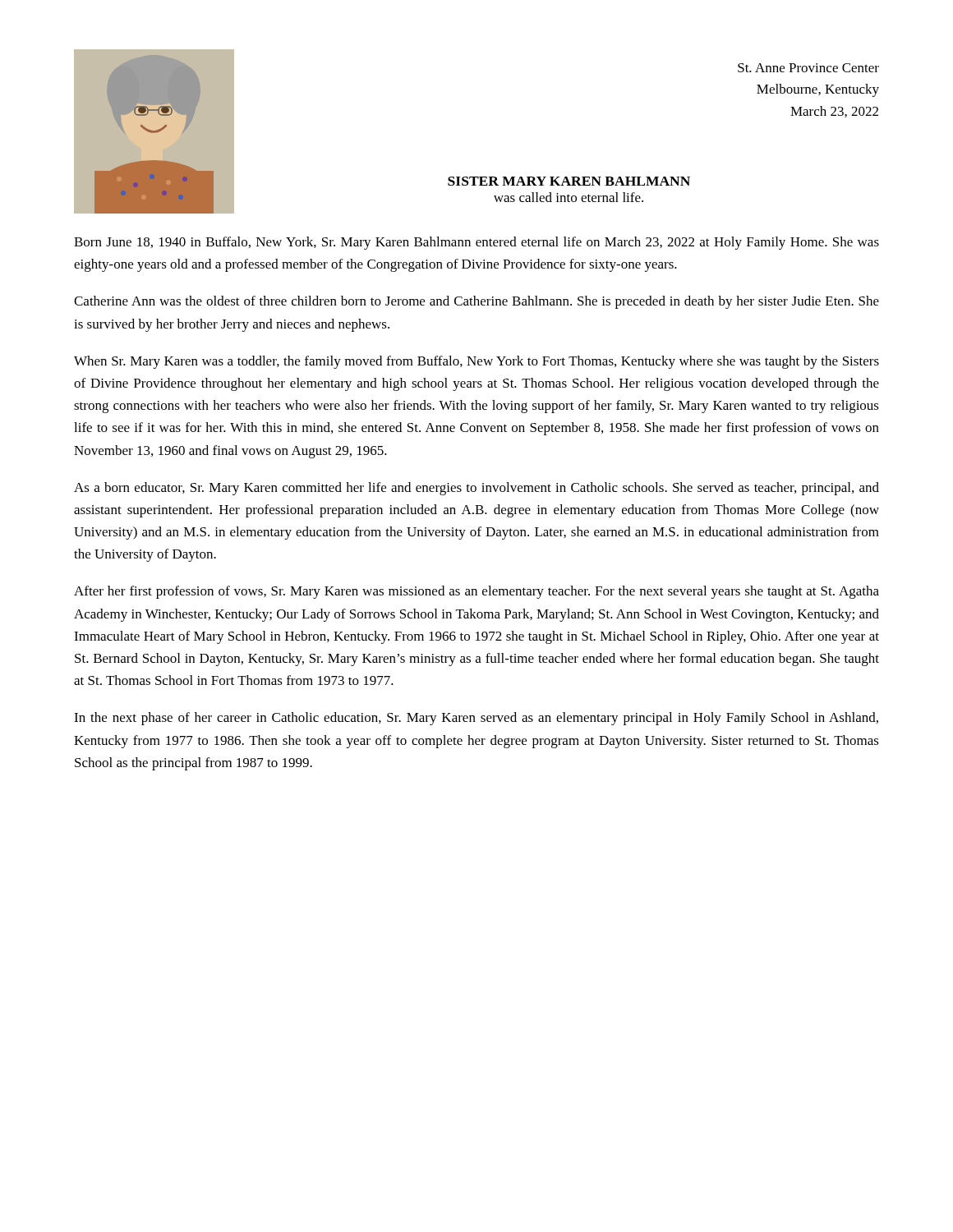Where is the passage that starts "Born June 18, 1940 in Buffalo, New"?
The height and width of the screenshot is (1232, 953).
[x=476, y=253]
